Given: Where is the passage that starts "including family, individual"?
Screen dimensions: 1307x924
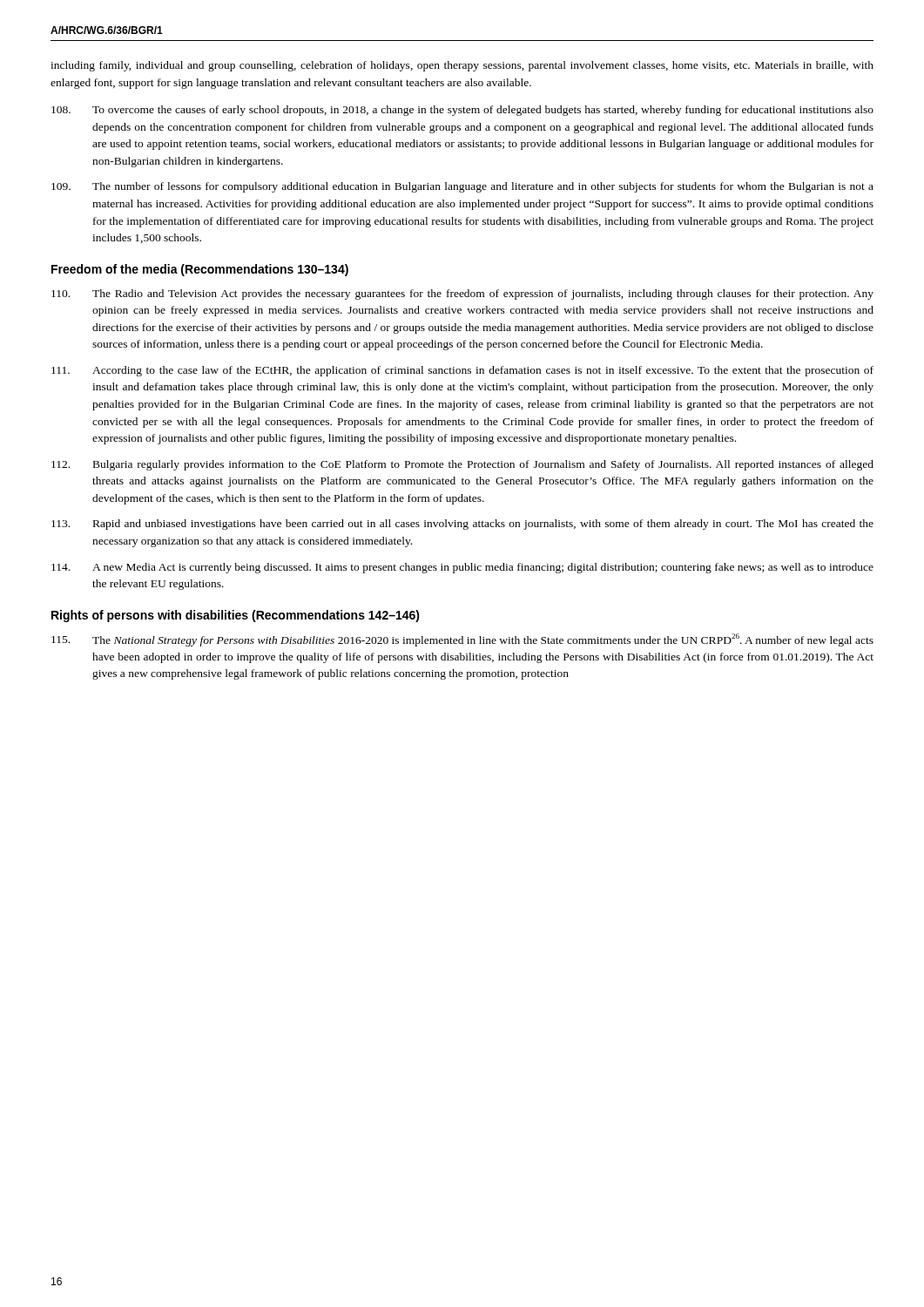Looking at the screenshot, I should (x=462, y=73).
